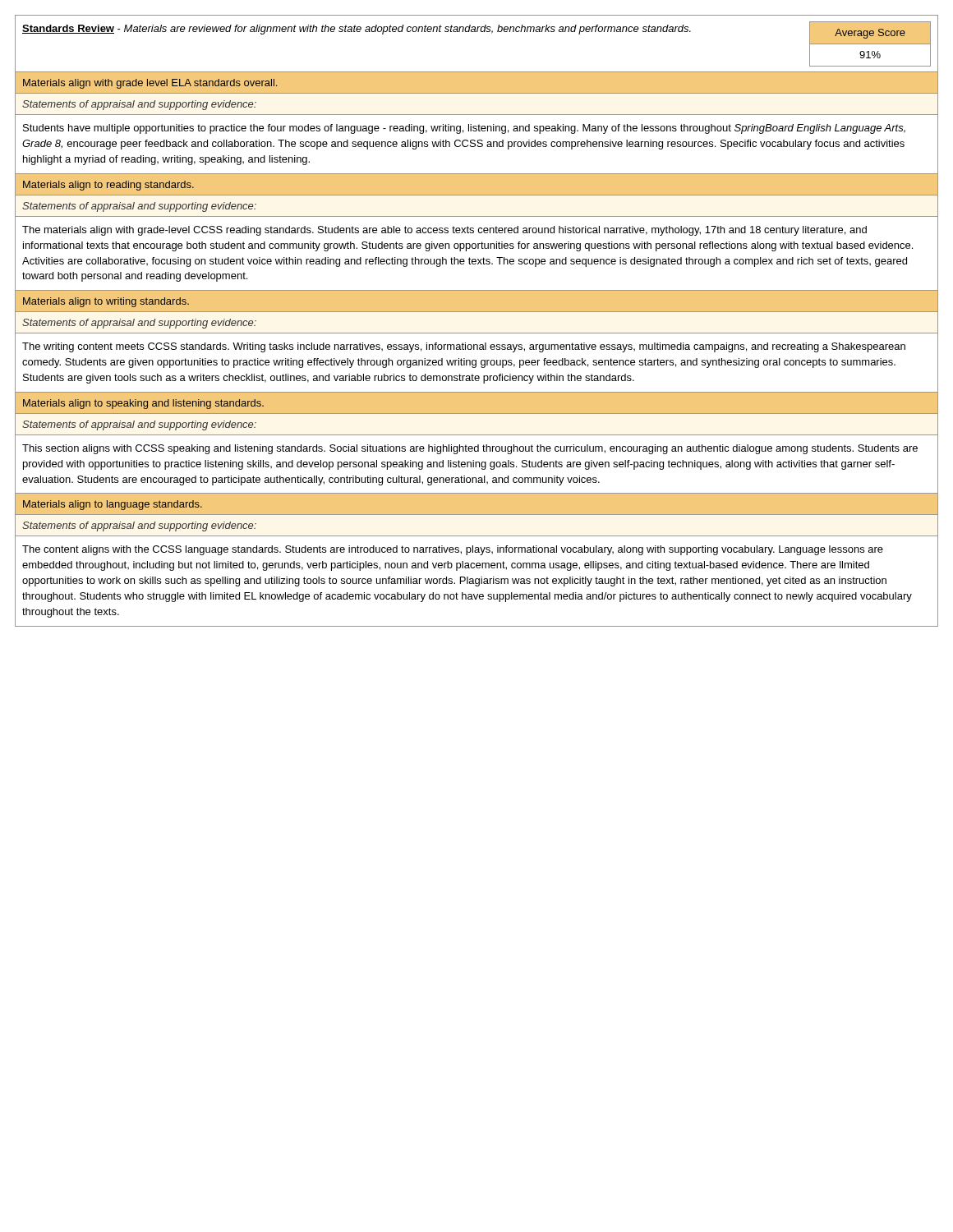
Task: Point to the block beginning "The materials align with grade-level"
Action: click(x=468, y=253)
